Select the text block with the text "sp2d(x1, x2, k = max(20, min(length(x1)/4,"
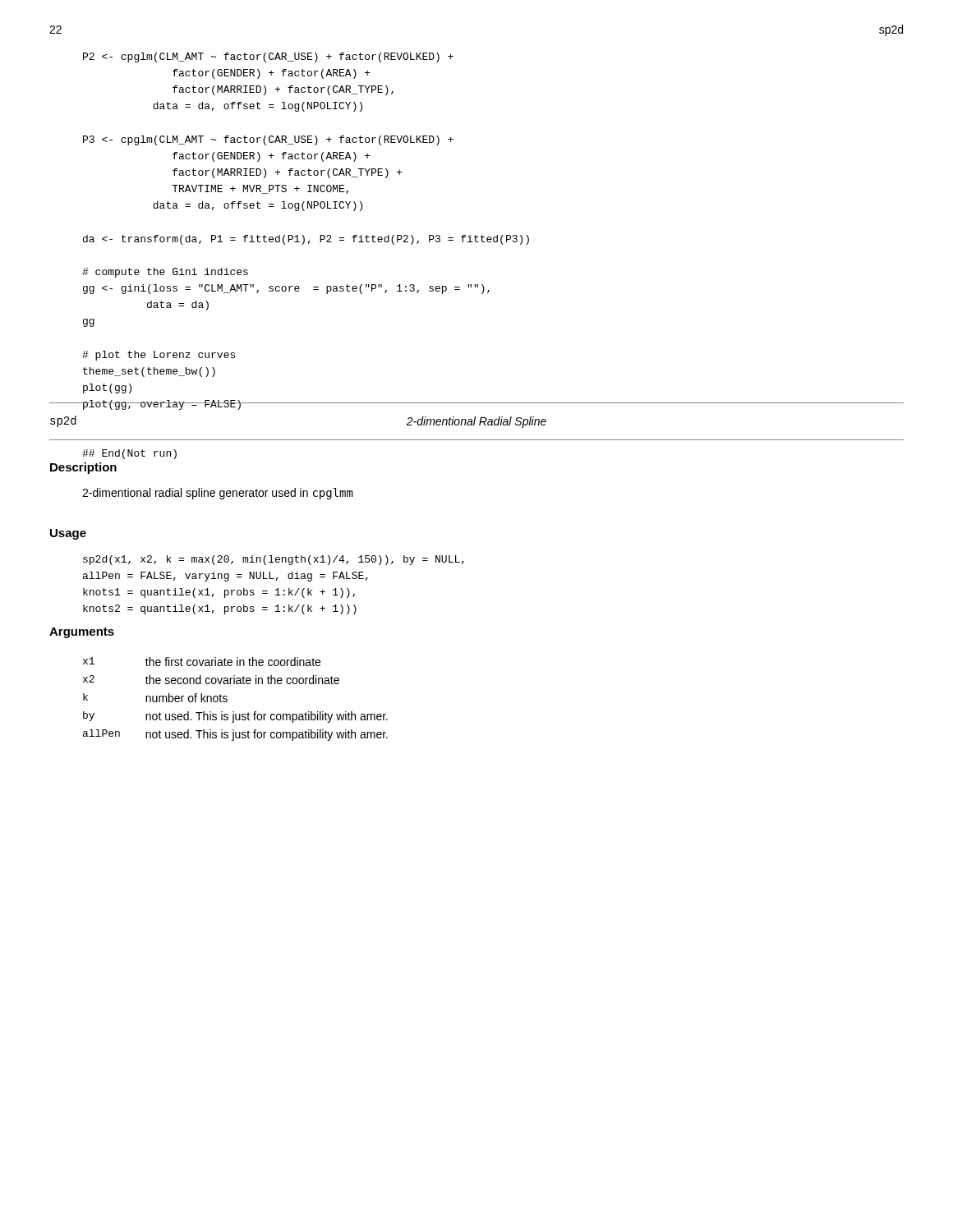 click(x=274, y=585)
